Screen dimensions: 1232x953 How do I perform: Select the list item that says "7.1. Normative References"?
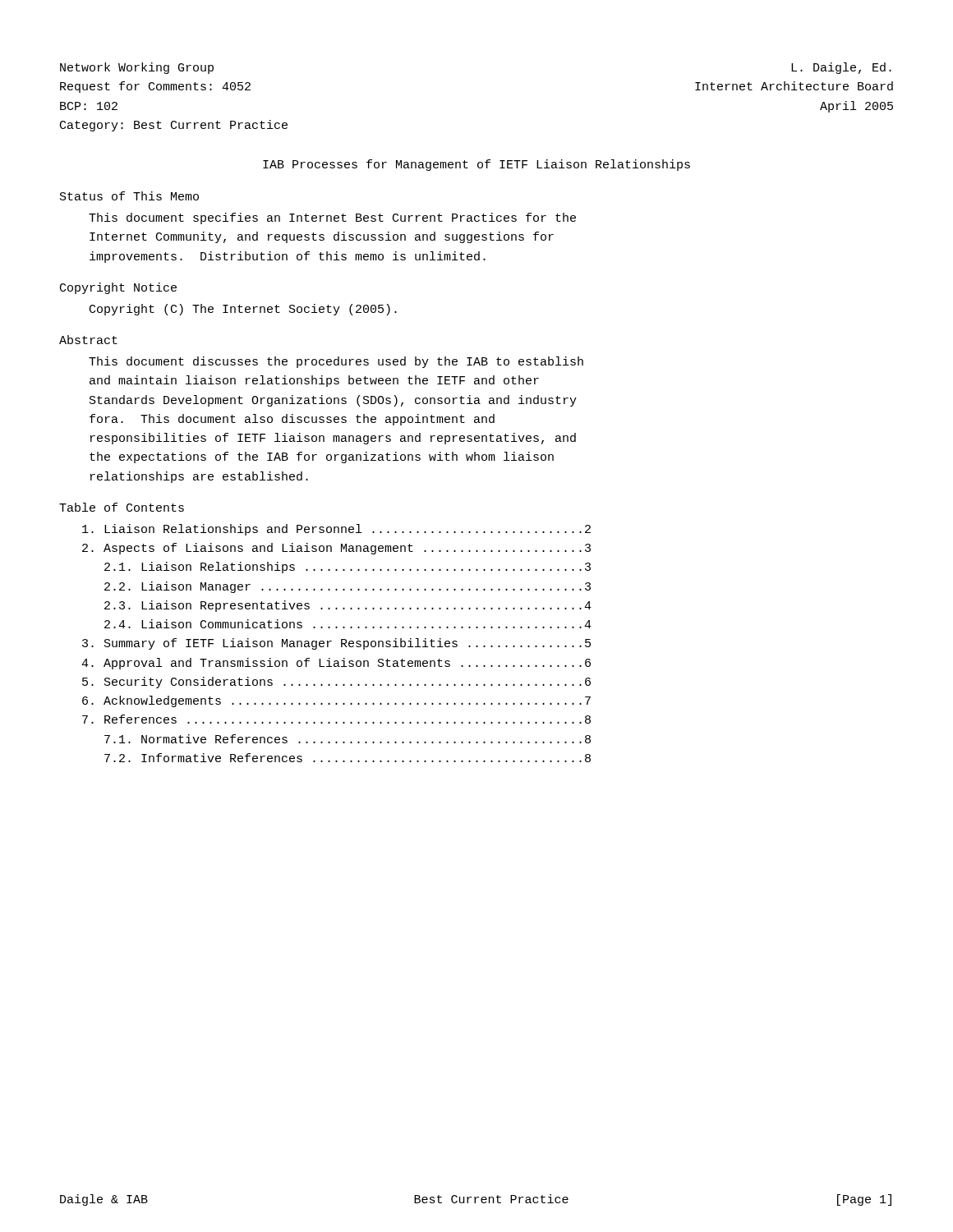pos(325,740)
